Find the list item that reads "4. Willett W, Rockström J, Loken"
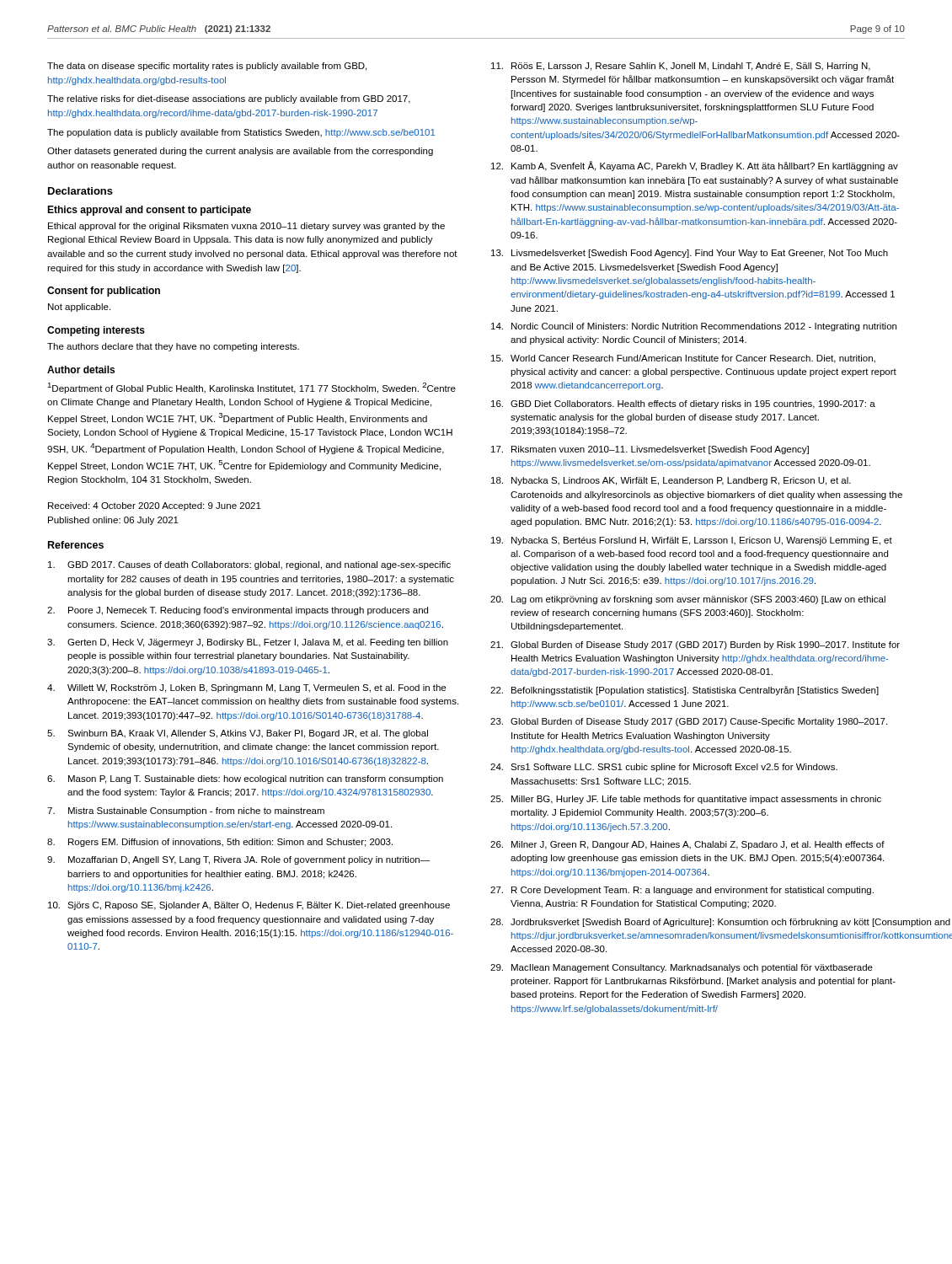 (x=254, y=701)
